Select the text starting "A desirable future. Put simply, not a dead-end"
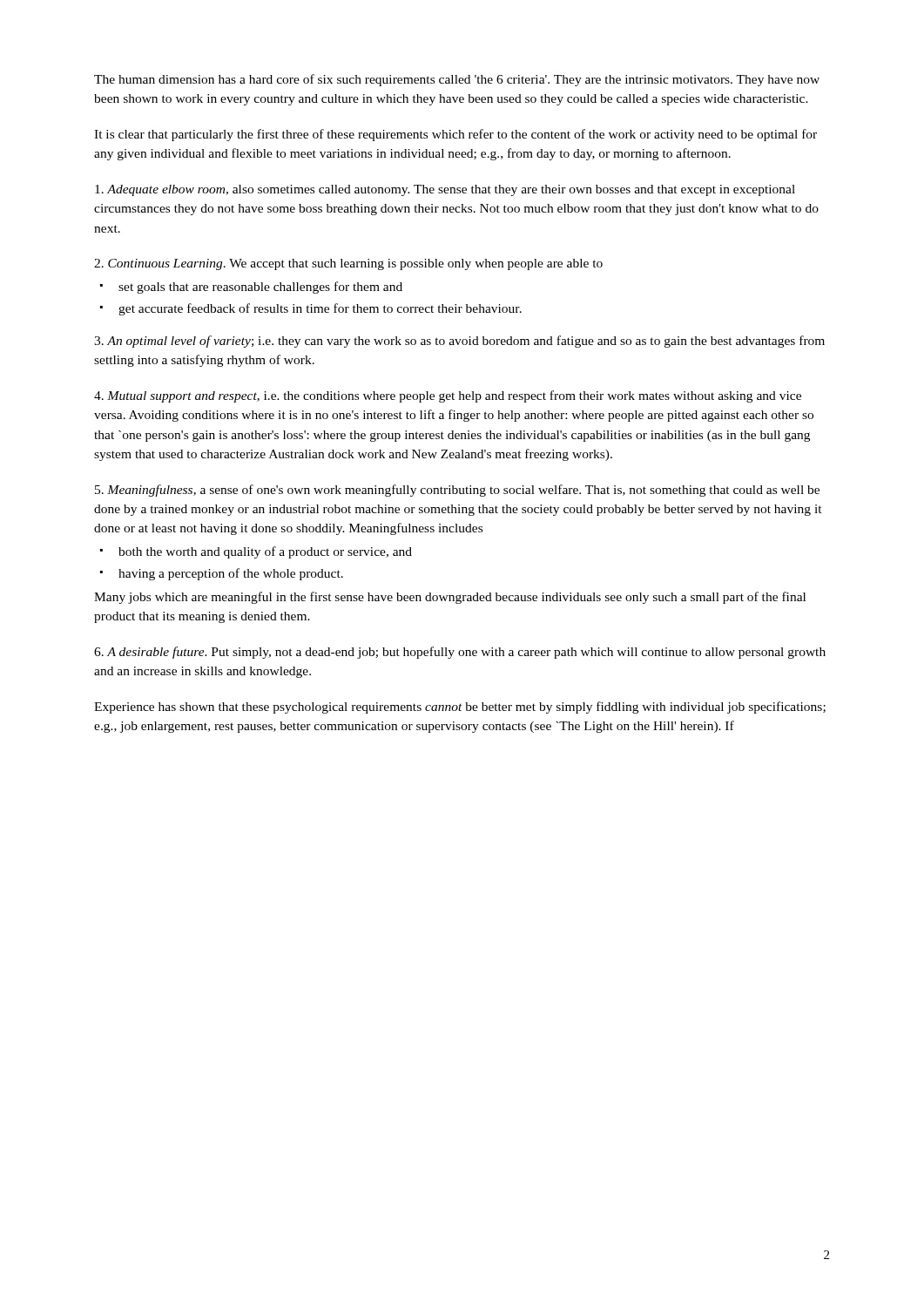This screenshot has height=1307, width=924. click(x=460, y=661)
